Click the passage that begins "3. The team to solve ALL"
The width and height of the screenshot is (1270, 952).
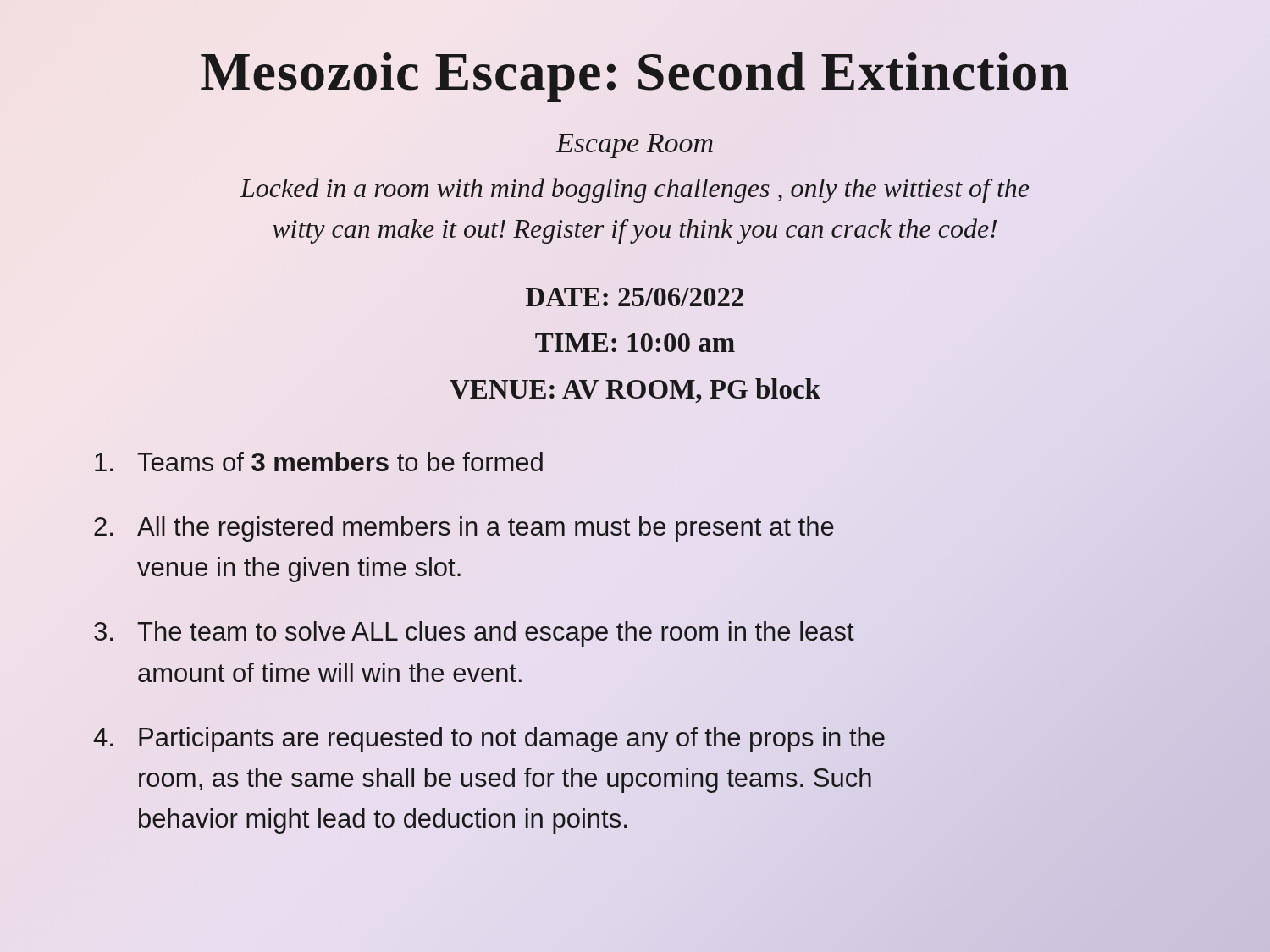(x=474, y=634)
